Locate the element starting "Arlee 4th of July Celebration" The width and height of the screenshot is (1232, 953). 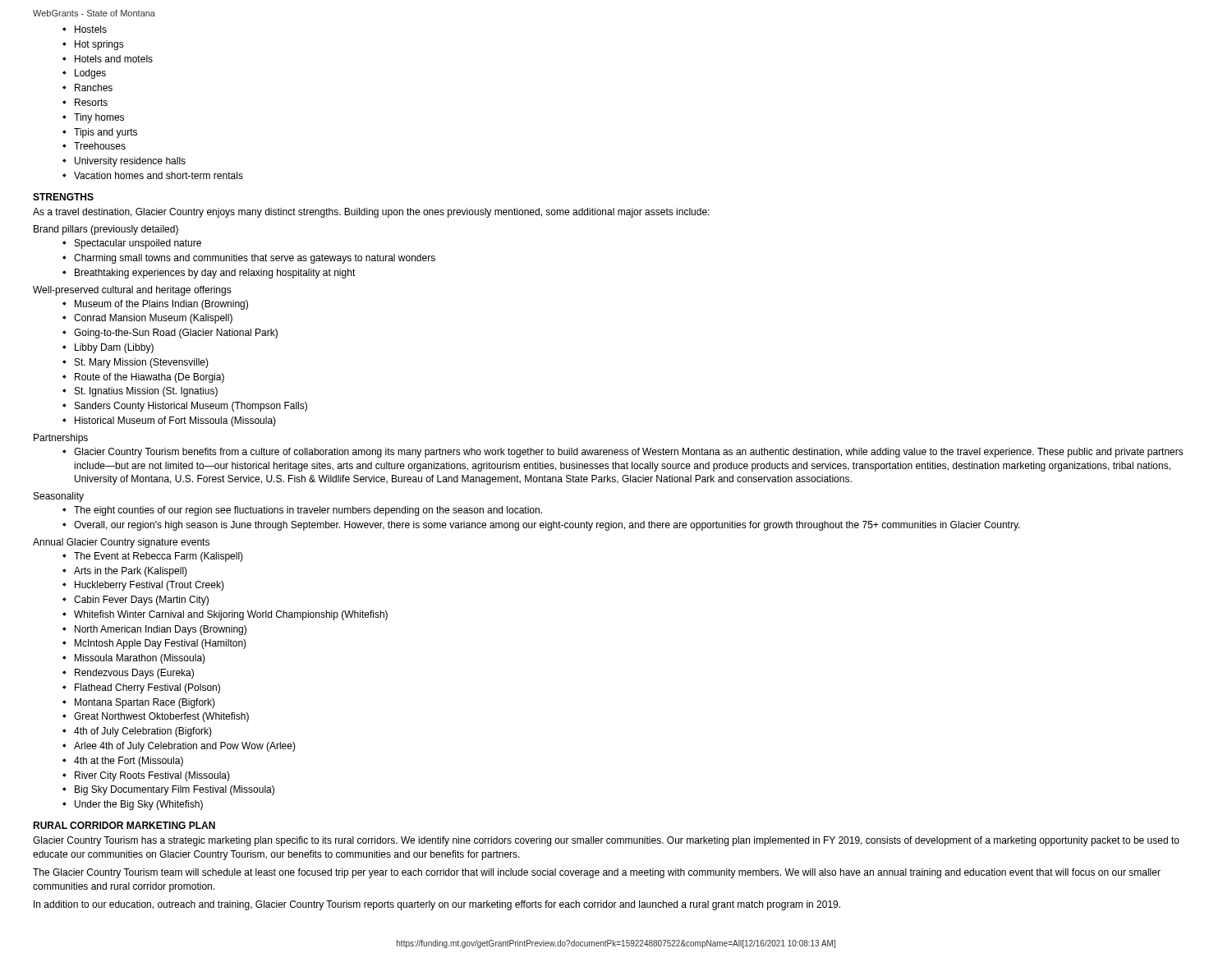click(185, 746)
